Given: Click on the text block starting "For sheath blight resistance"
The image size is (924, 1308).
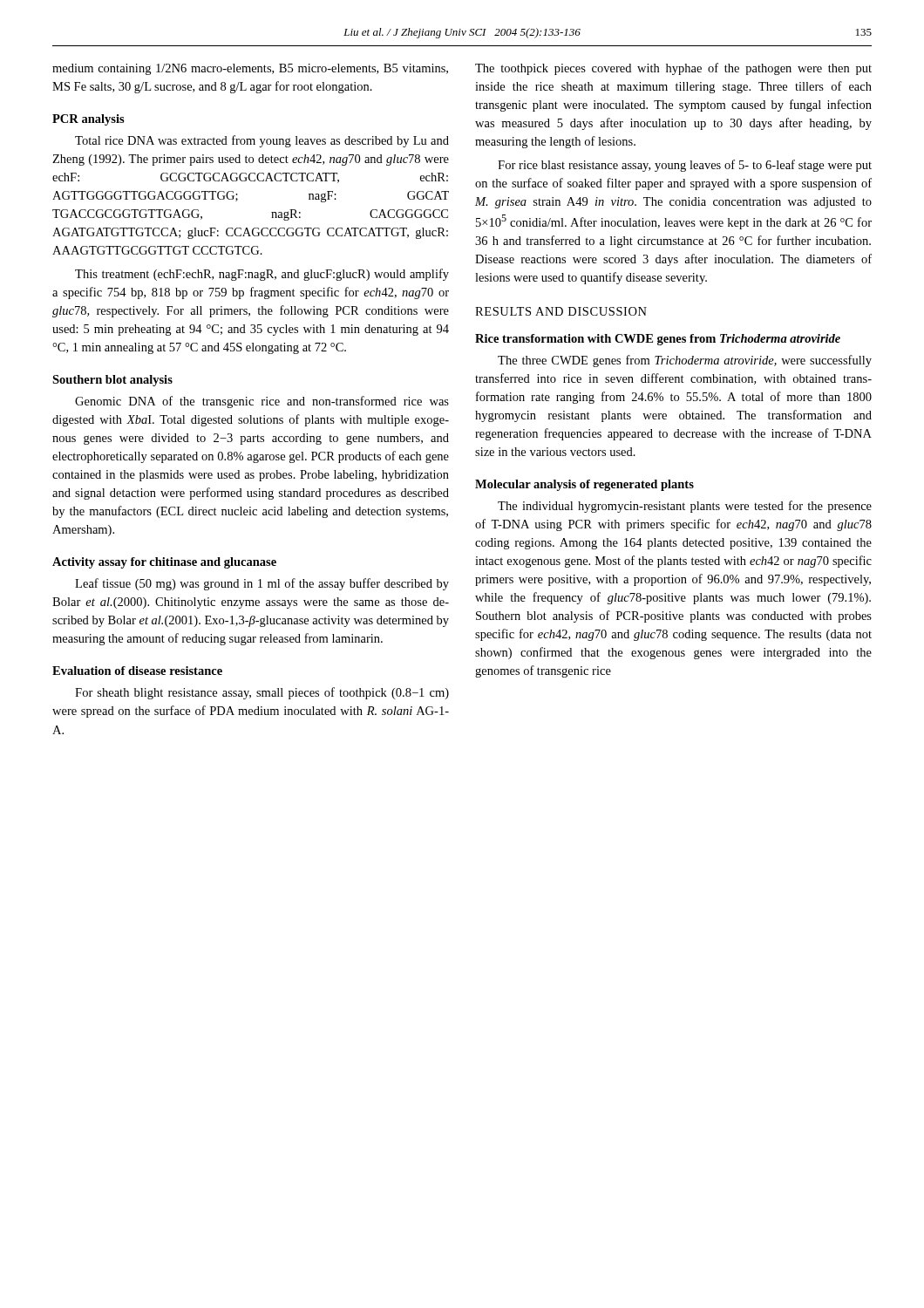Looking at the screenshot, I should 251,711.
